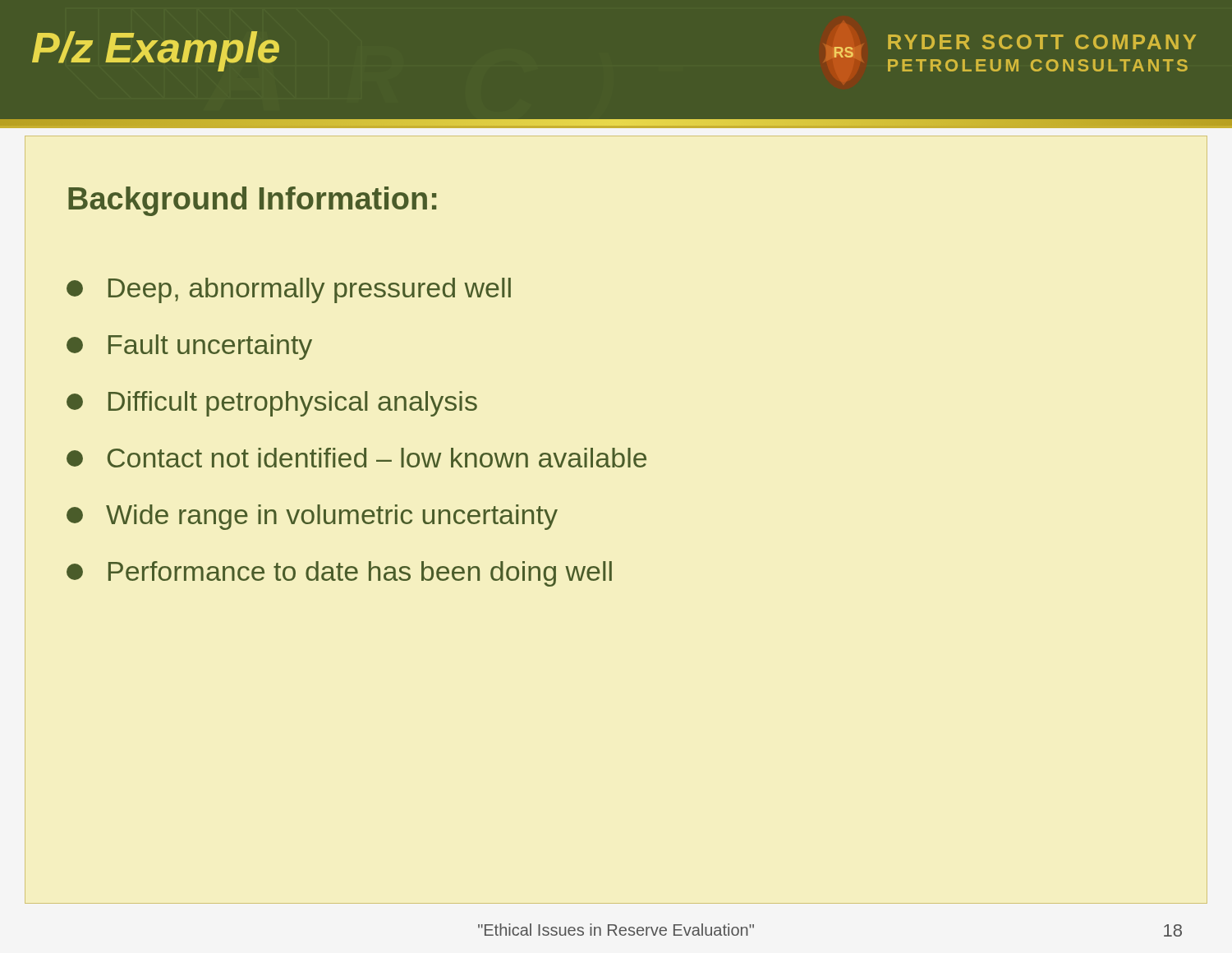Locate the section header
This screenshot has height=953, width=1232.
coord(253,199)
